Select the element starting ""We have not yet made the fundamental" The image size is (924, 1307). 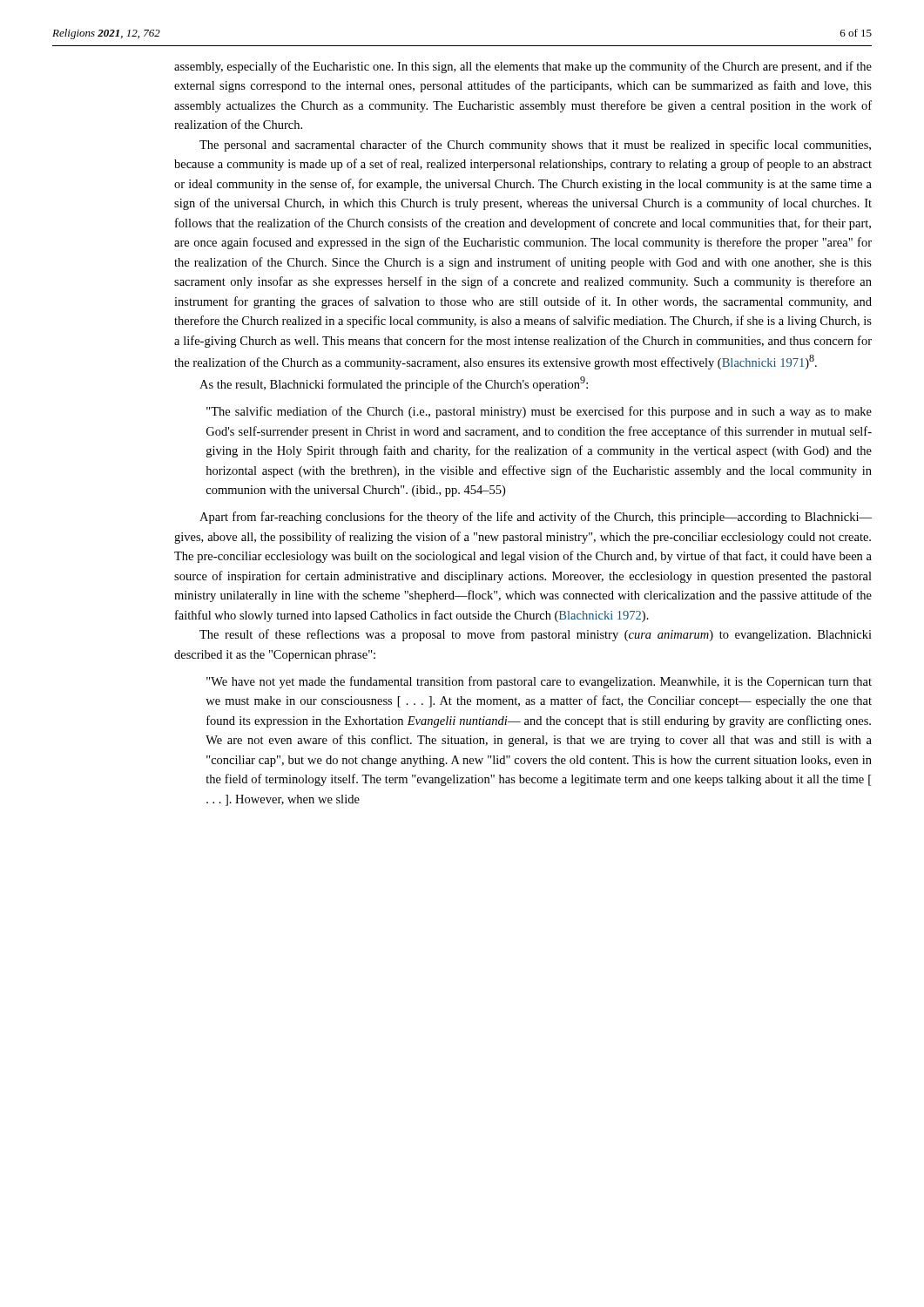click(539, 740)
